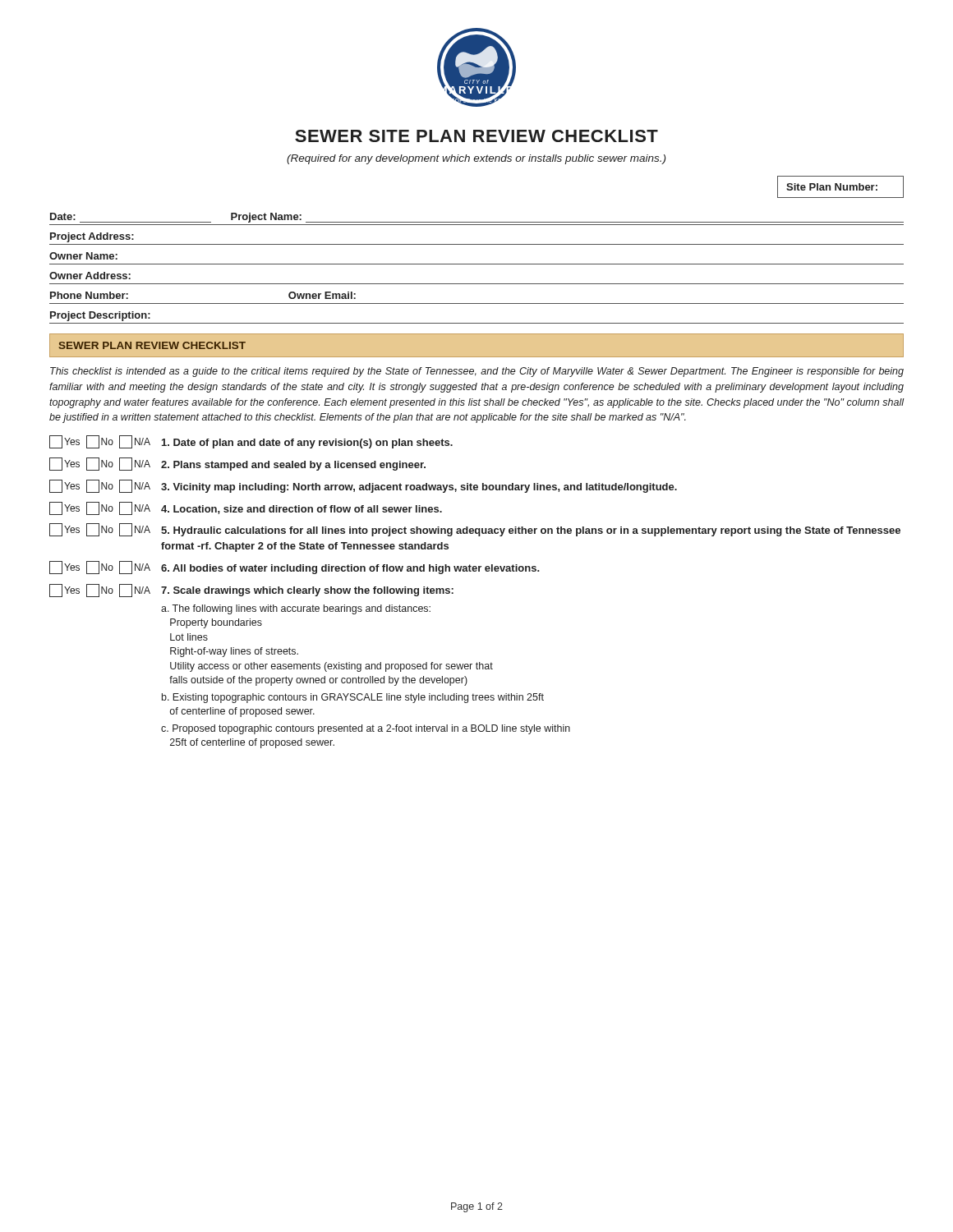This screenshot has width=953, height=1232.
Task: Point to the region starting "Owner Name:"
Action: (476, 256)
